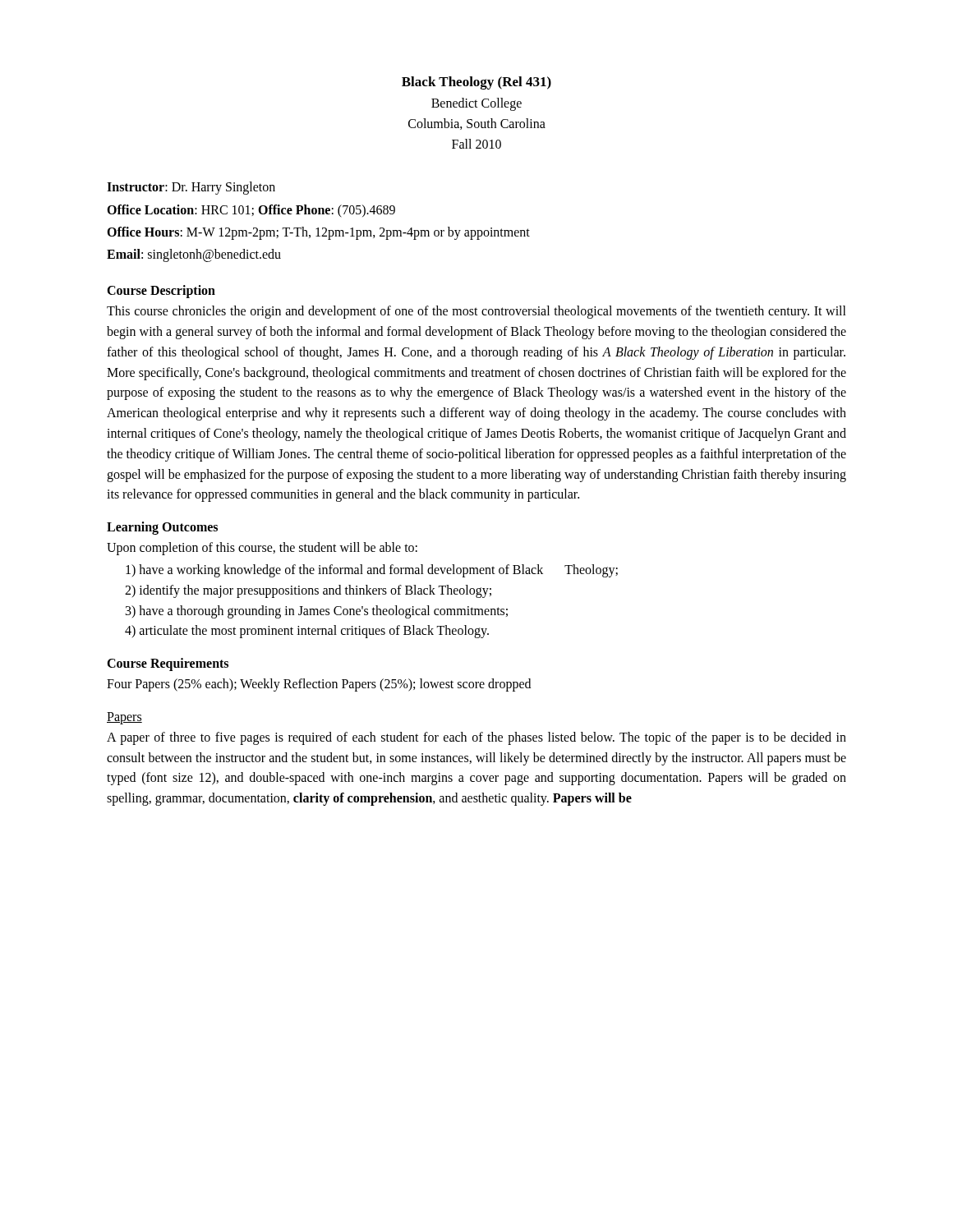This screenshot has height=1232, width=953.
Task: Find the text that says "Benedict College Columbia, South Carolina Fall 2010"
Action: point(476,123)
